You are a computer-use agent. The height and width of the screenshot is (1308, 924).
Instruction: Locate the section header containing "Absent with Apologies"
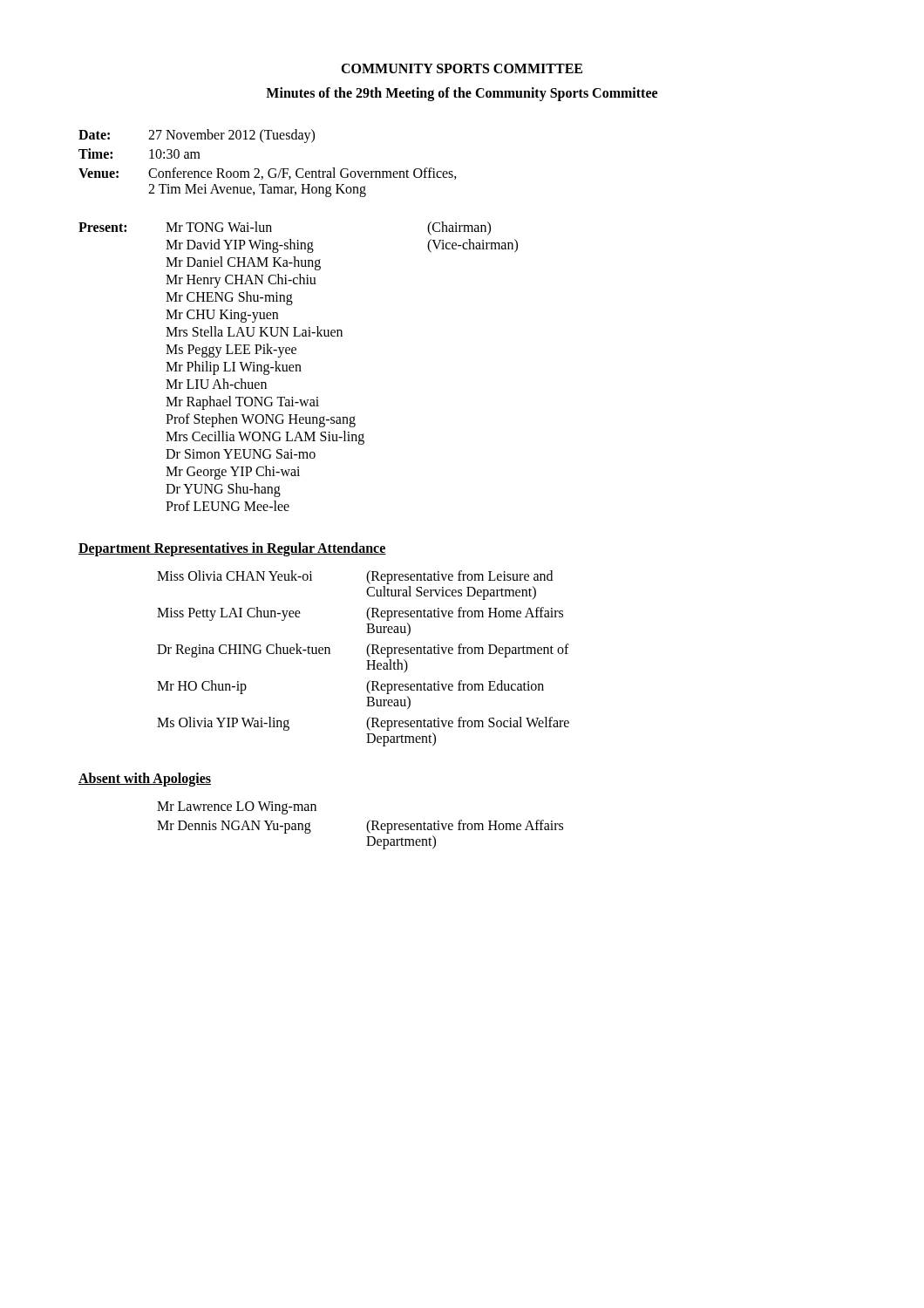[x=145, y=778]
